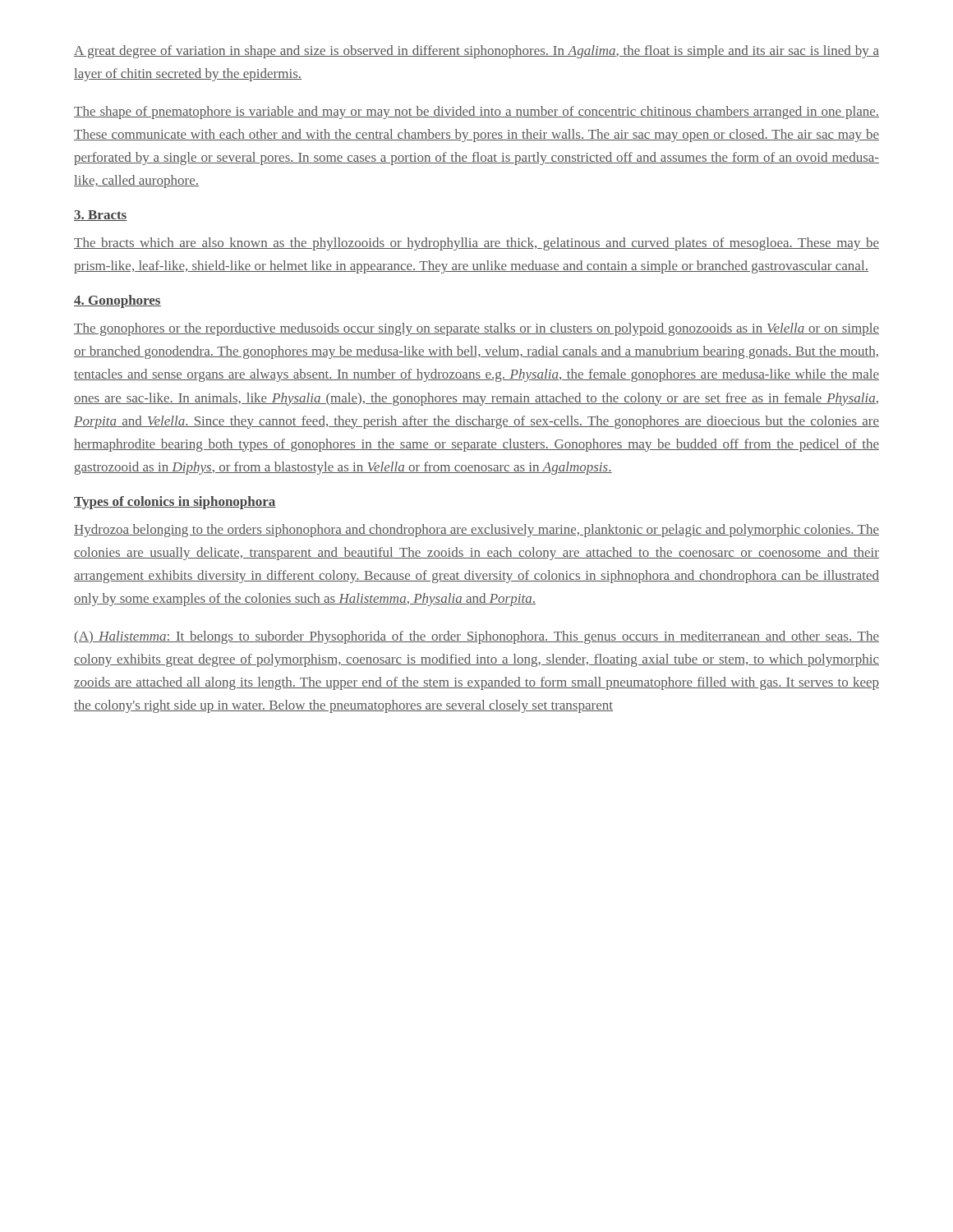Where does it say "3. Bracts"?

pyautogui.click(x=100, y=215)
